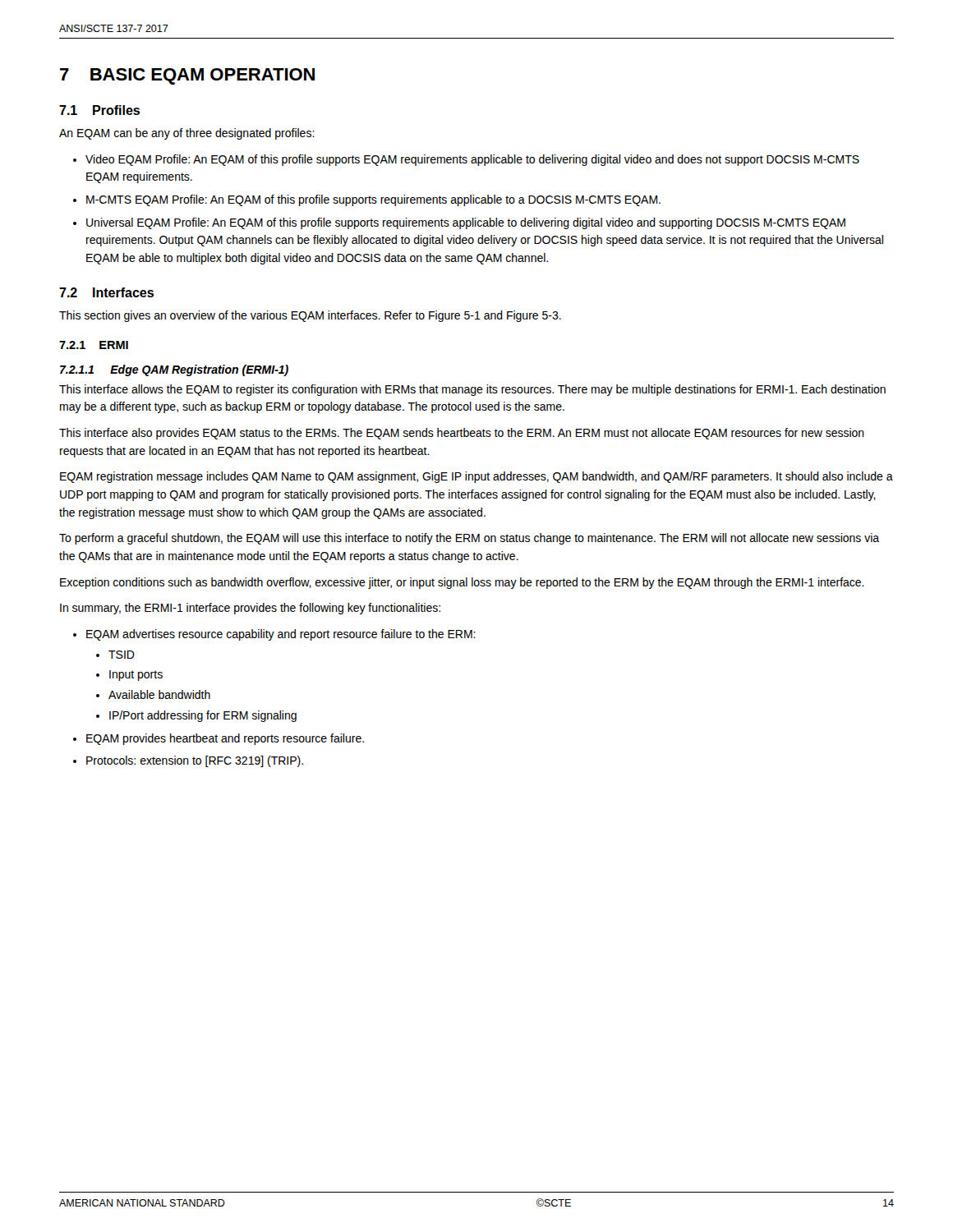The height and width of the screenshot is (1232, 953).
Task: Select the block starting "This interface also provides EQAM status"
Action: [476, 442]
